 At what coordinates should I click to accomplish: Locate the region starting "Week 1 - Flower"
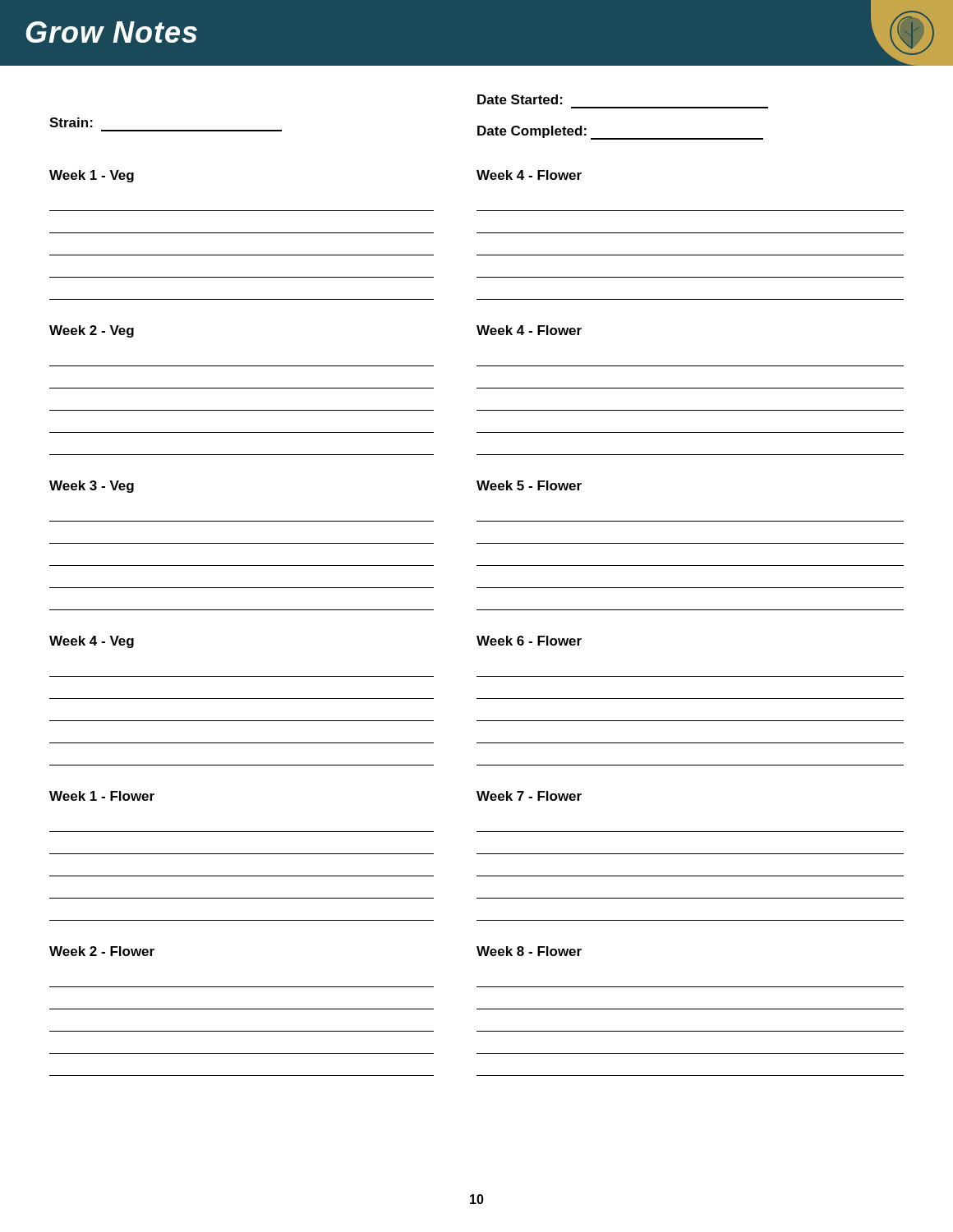242,855
